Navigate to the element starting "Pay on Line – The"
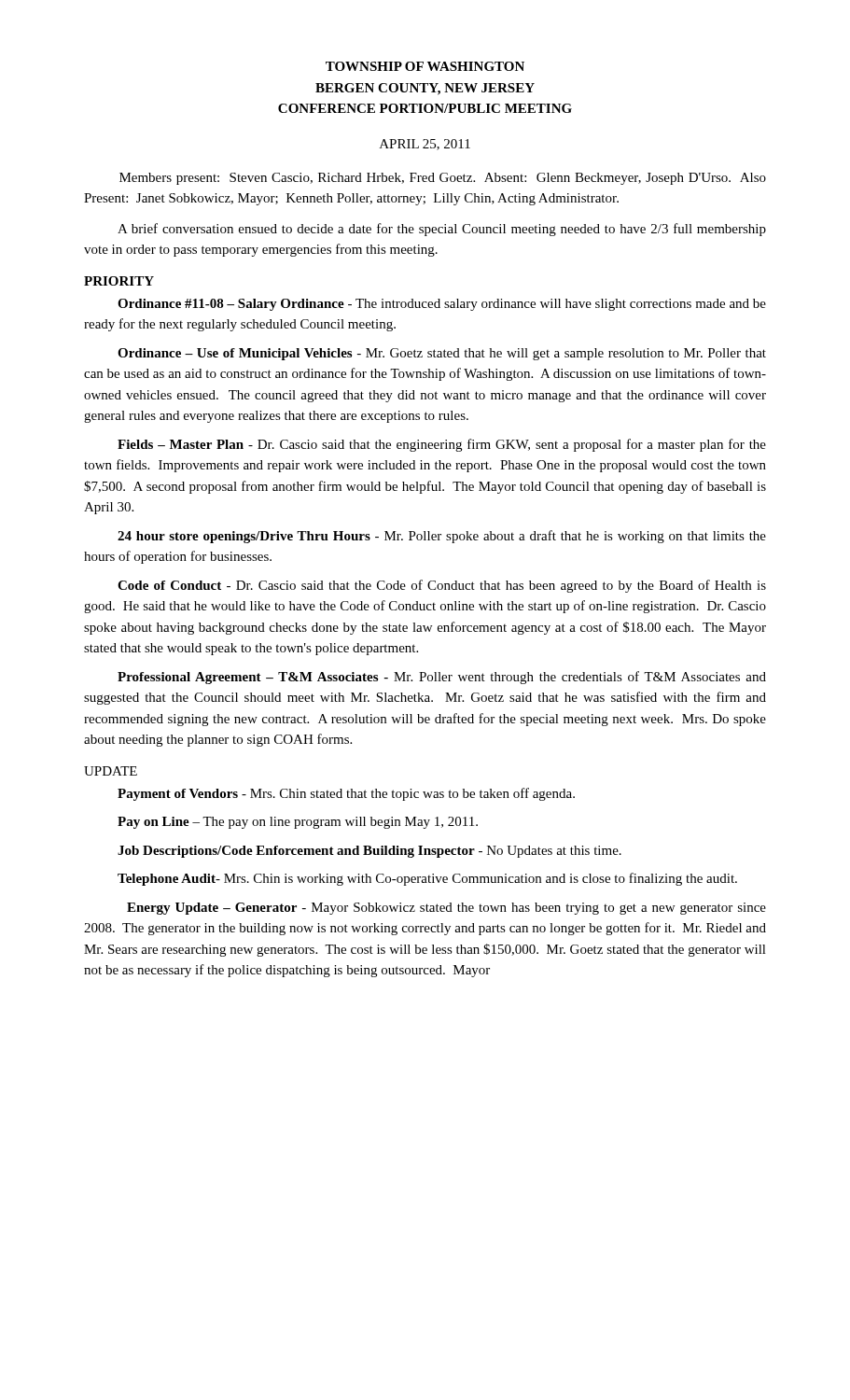850x1400 pixels. (x=298, y=821)
